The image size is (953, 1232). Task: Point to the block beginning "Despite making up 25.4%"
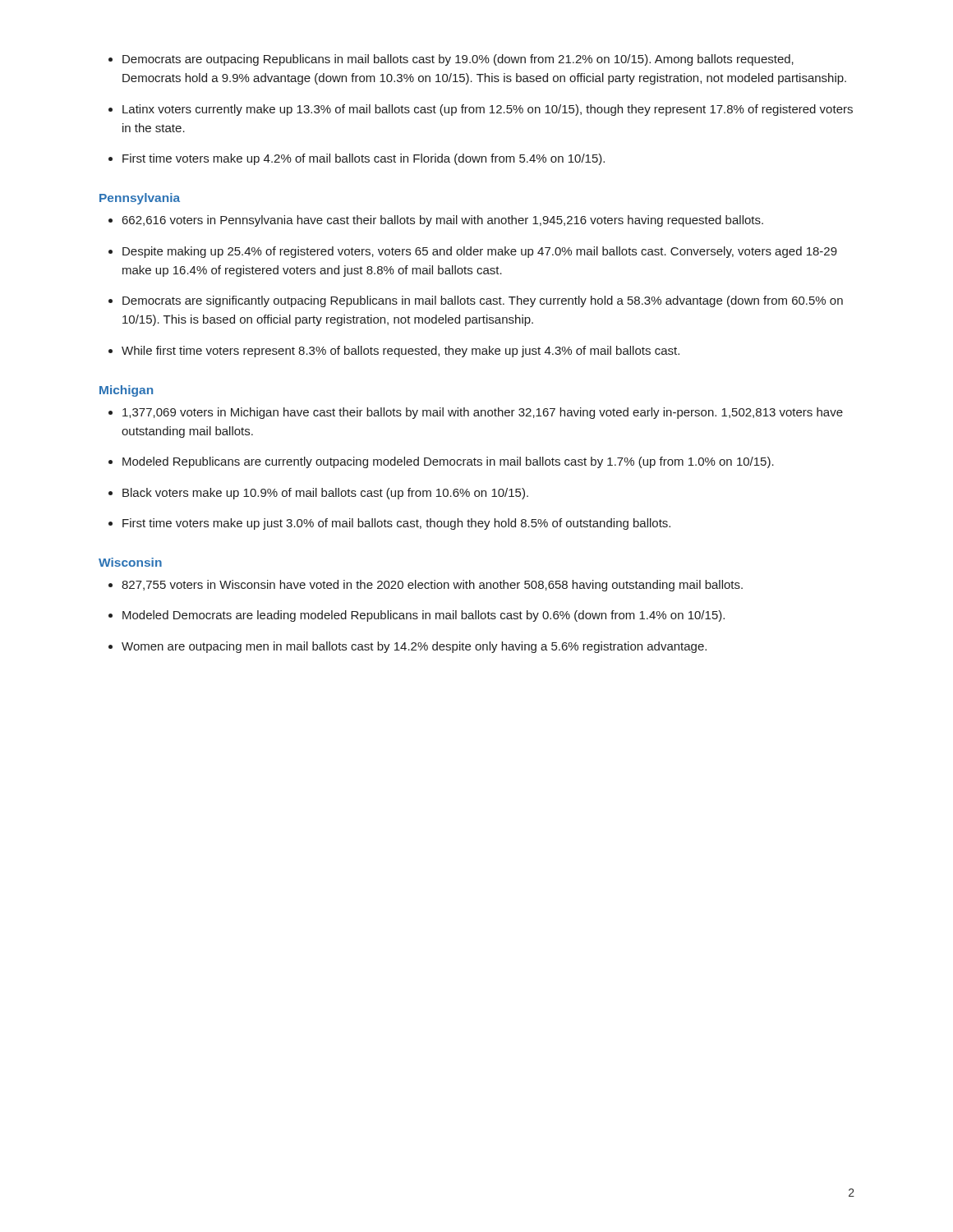[x=476, y=260]
